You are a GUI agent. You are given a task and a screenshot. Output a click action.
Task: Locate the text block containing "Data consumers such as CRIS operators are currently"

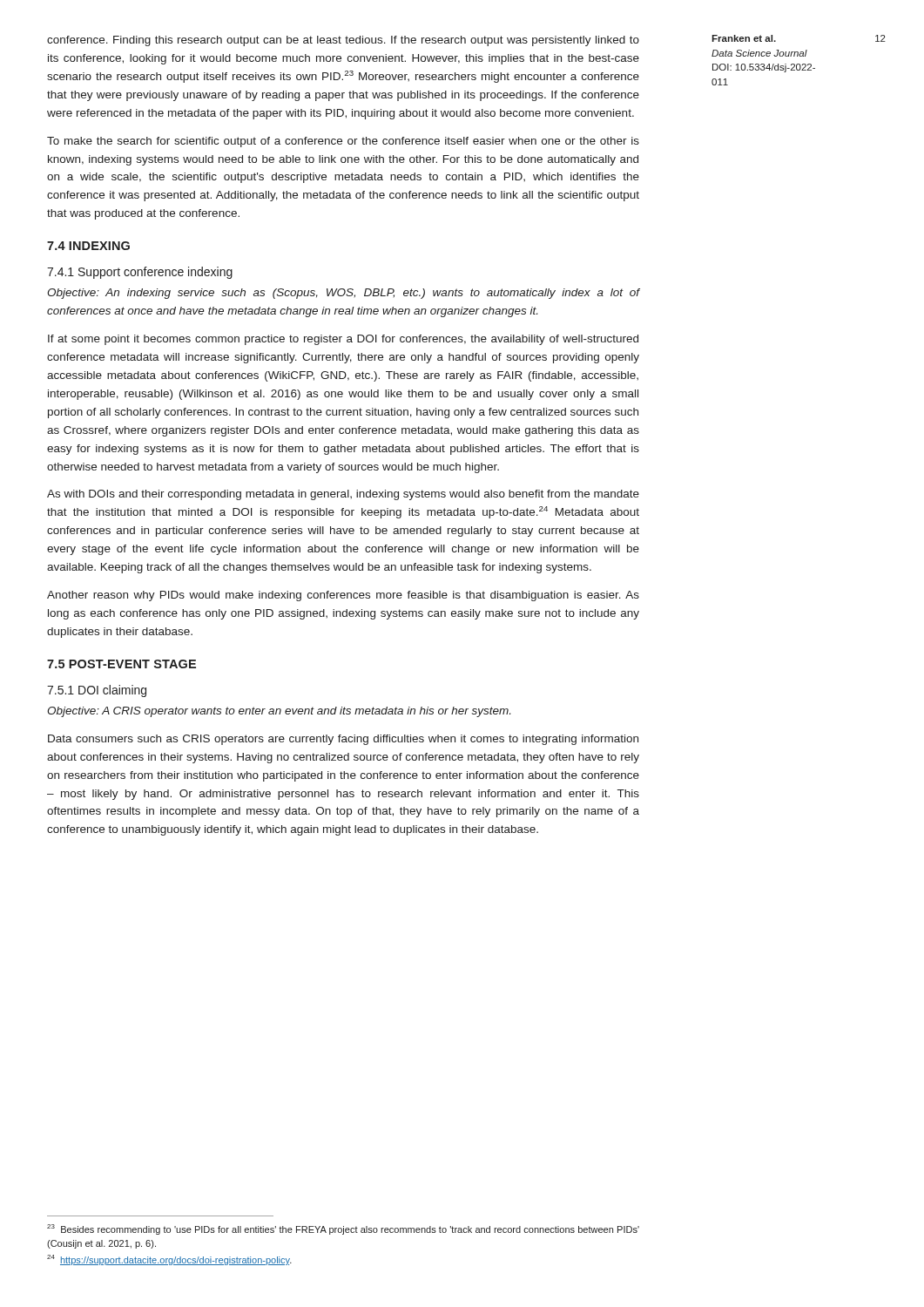[x=343, y=785]
